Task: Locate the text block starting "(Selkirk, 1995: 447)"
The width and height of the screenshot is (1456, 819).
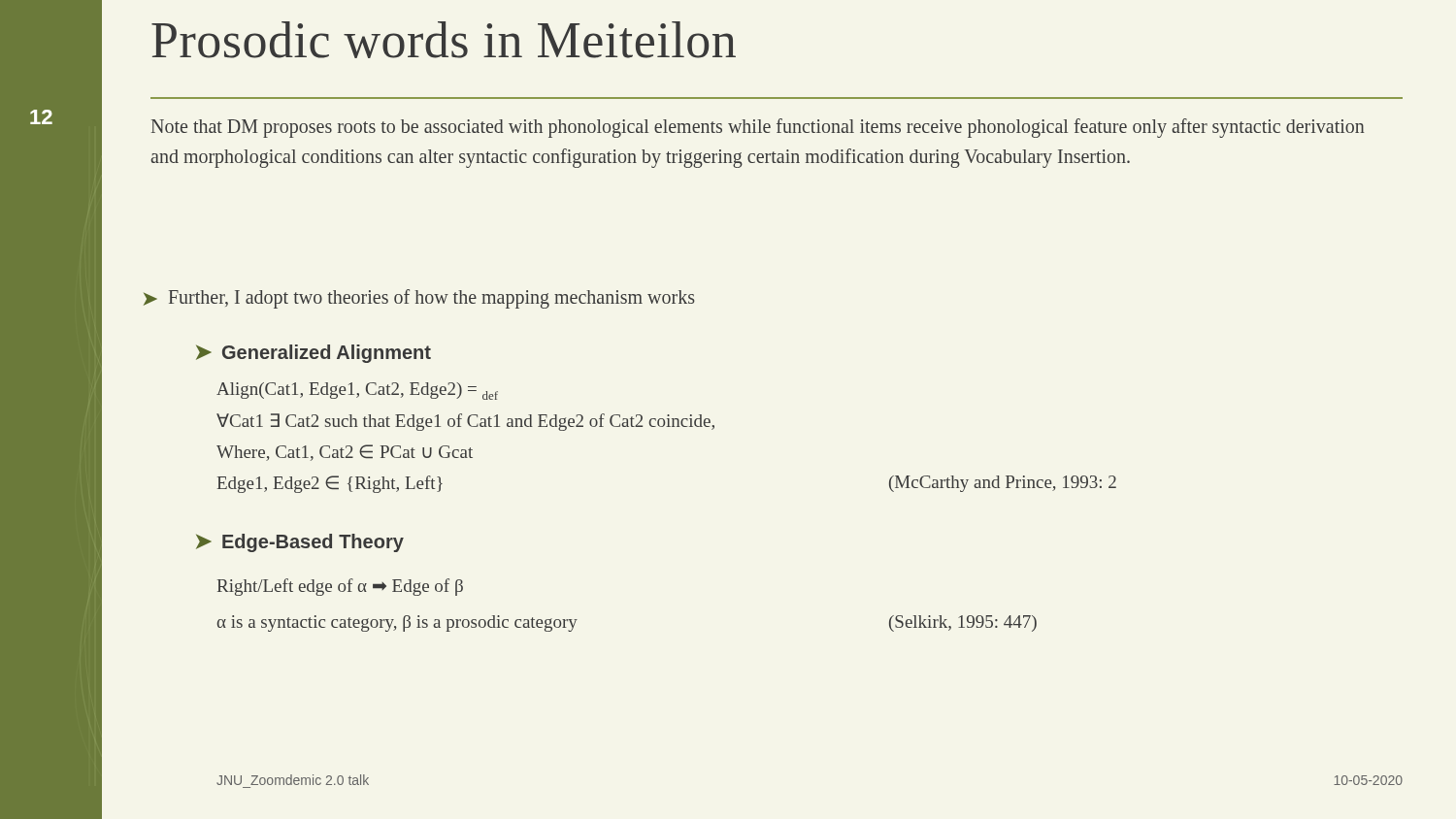Action: [963, 621]
